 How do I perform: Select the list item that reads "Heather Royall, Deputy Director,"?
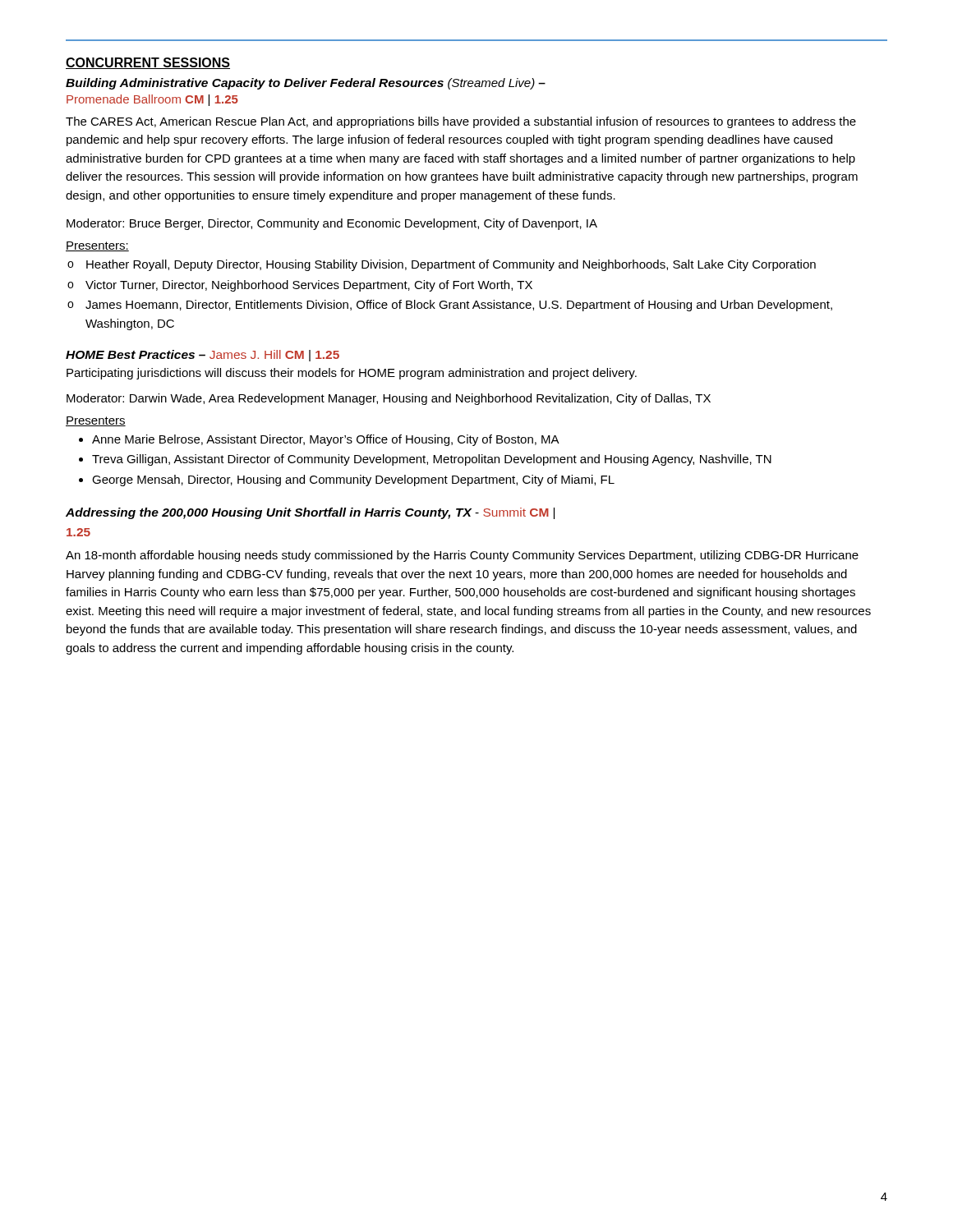pyautogui.click(x=451, y=264)
